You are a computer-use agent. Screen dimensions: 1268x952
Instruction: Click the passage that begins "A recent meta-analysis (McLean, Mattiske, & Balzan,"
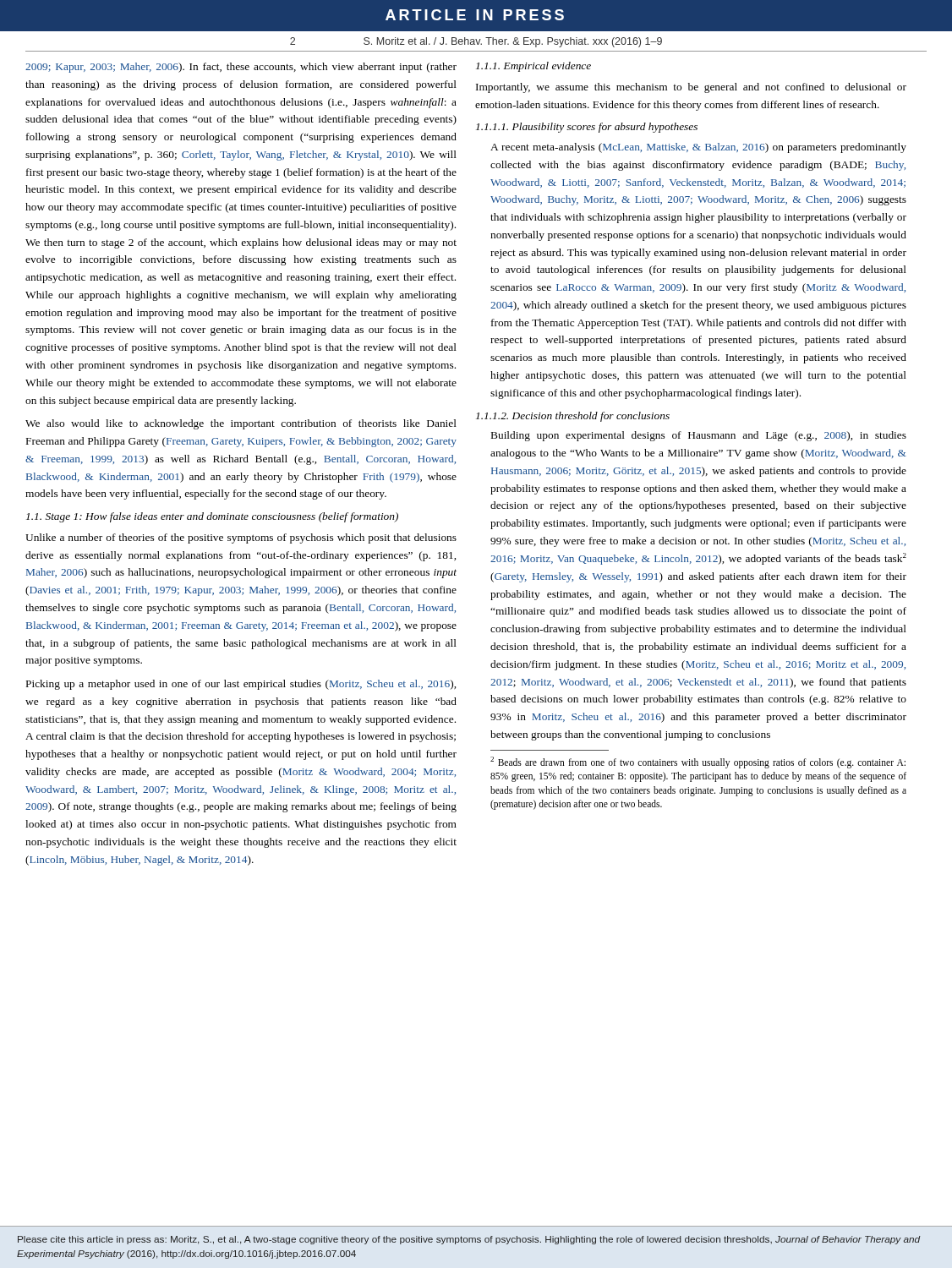coord(698,270)
